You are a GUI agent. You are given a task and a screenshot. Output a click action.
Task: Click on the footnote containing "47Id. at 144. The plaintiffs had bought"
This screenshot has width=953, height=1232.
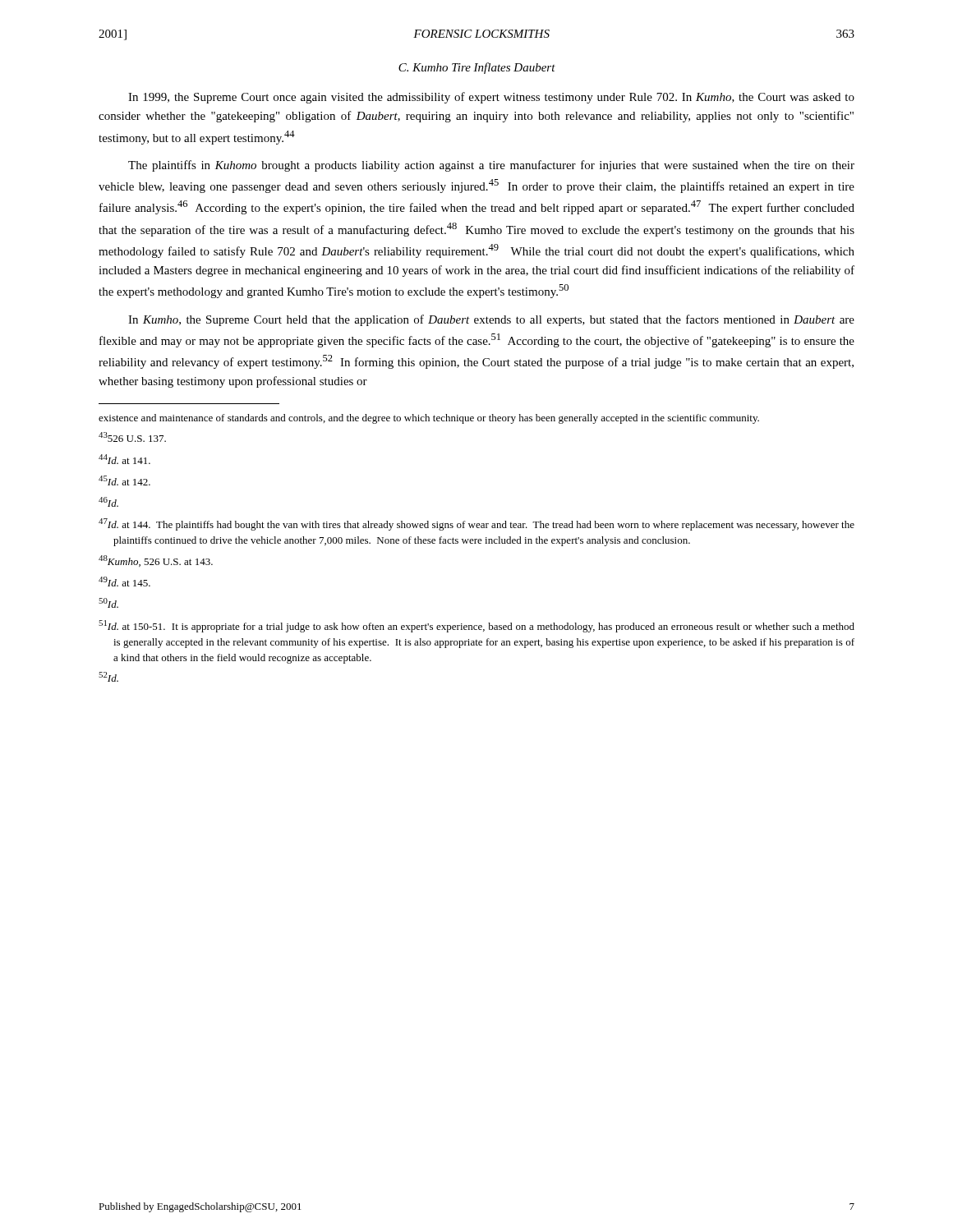tap(476, 532)
